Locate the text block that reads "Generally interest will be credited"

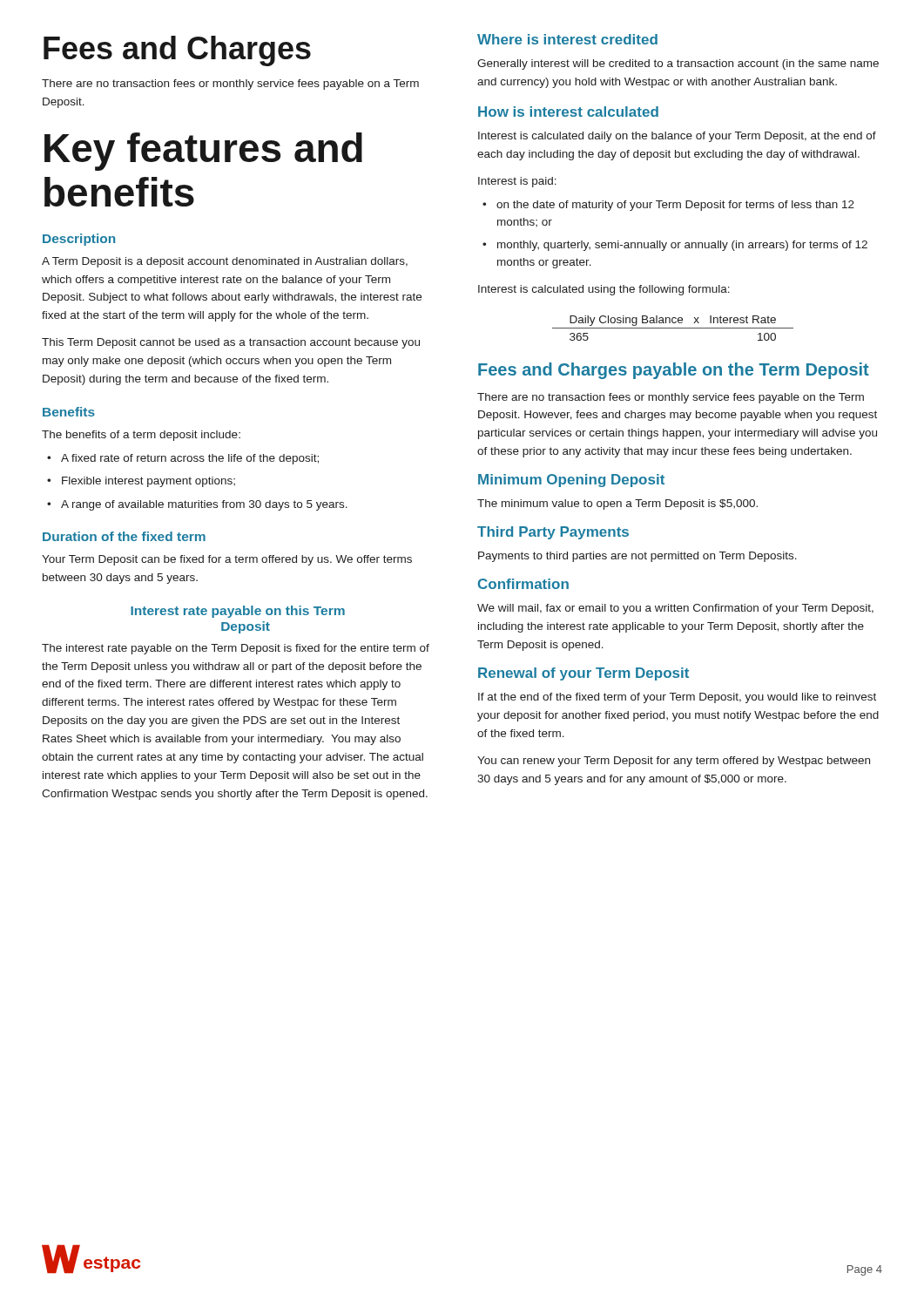point(678,72)
